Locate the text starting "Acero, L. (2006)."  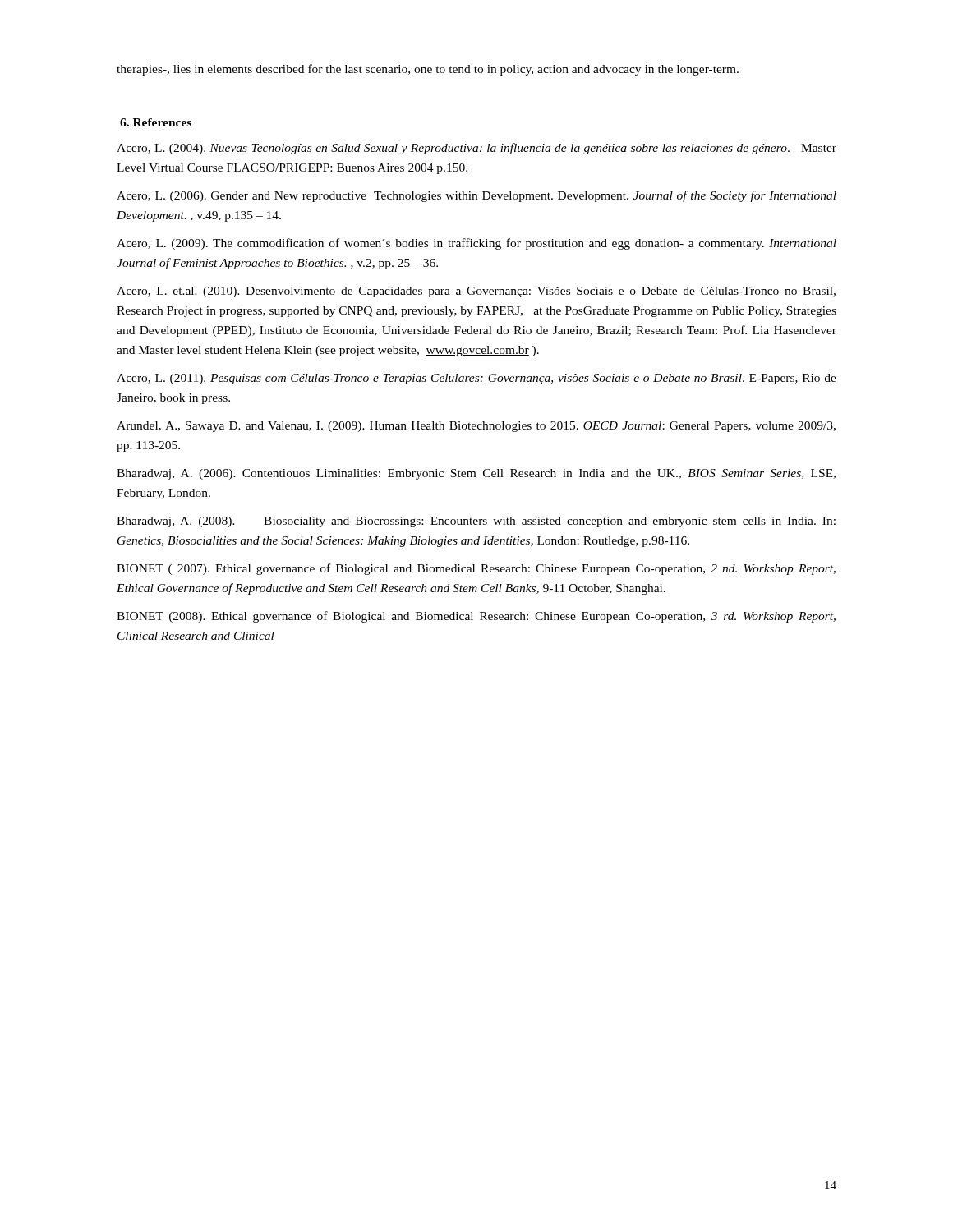point(476,205)
